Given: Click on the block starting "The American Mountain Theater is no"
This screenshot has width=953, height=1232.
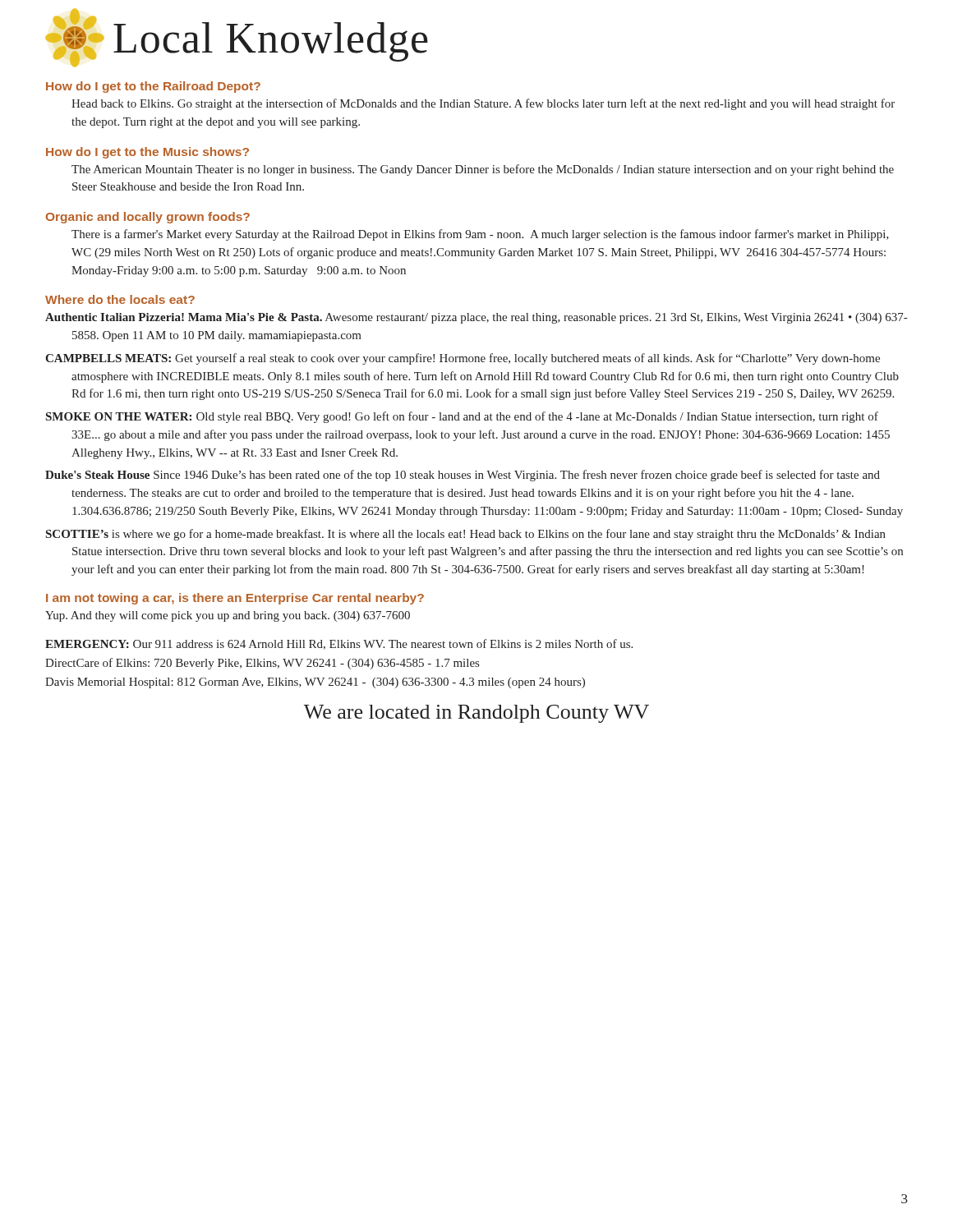Looking at the screenshot, I should tap(483, 178).
